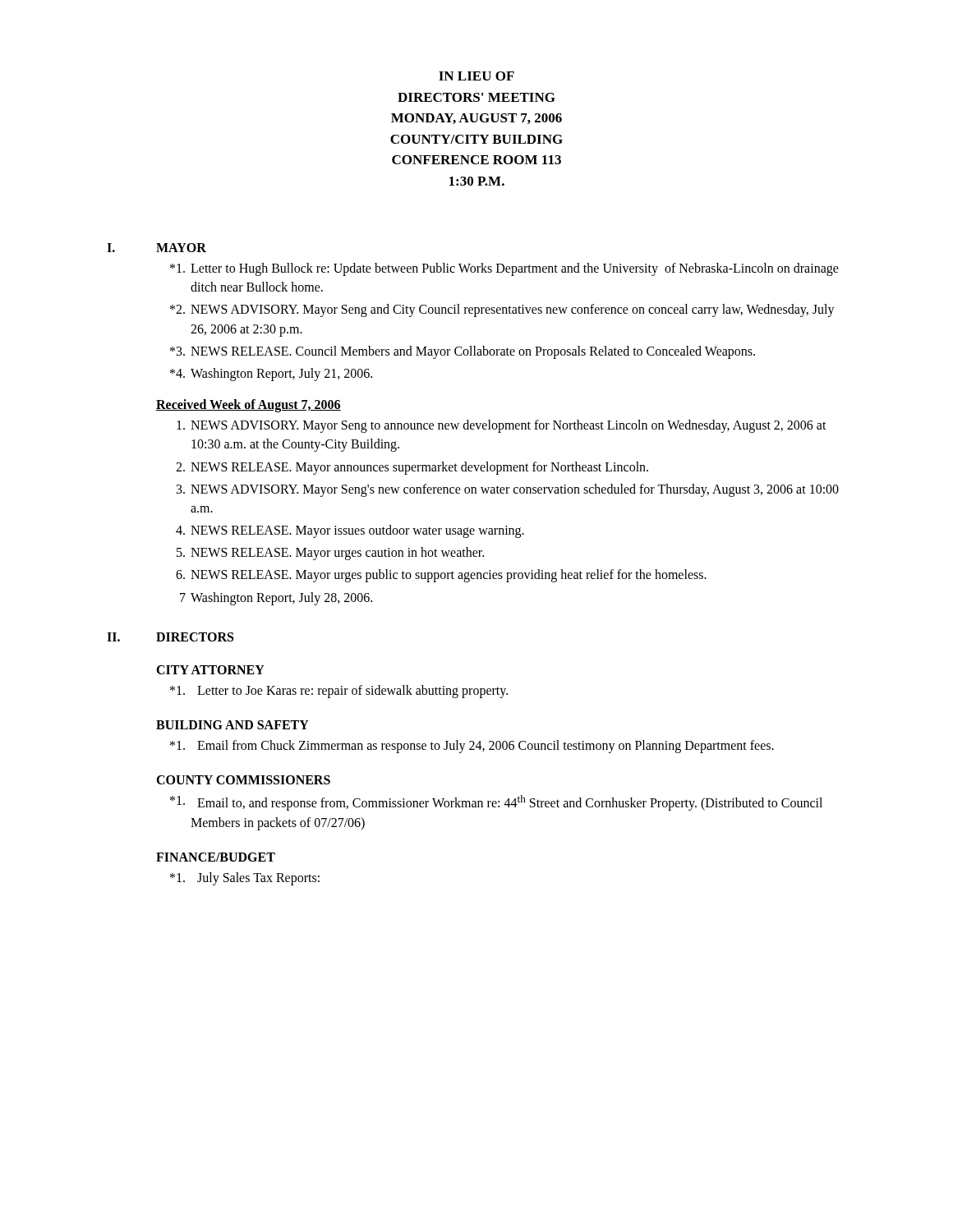Locate the region starting "5. NEWS RELEASE. Mayor urges caution in"
The width and height of the screenshot is (953, 1232).
(x=330, y=554)
